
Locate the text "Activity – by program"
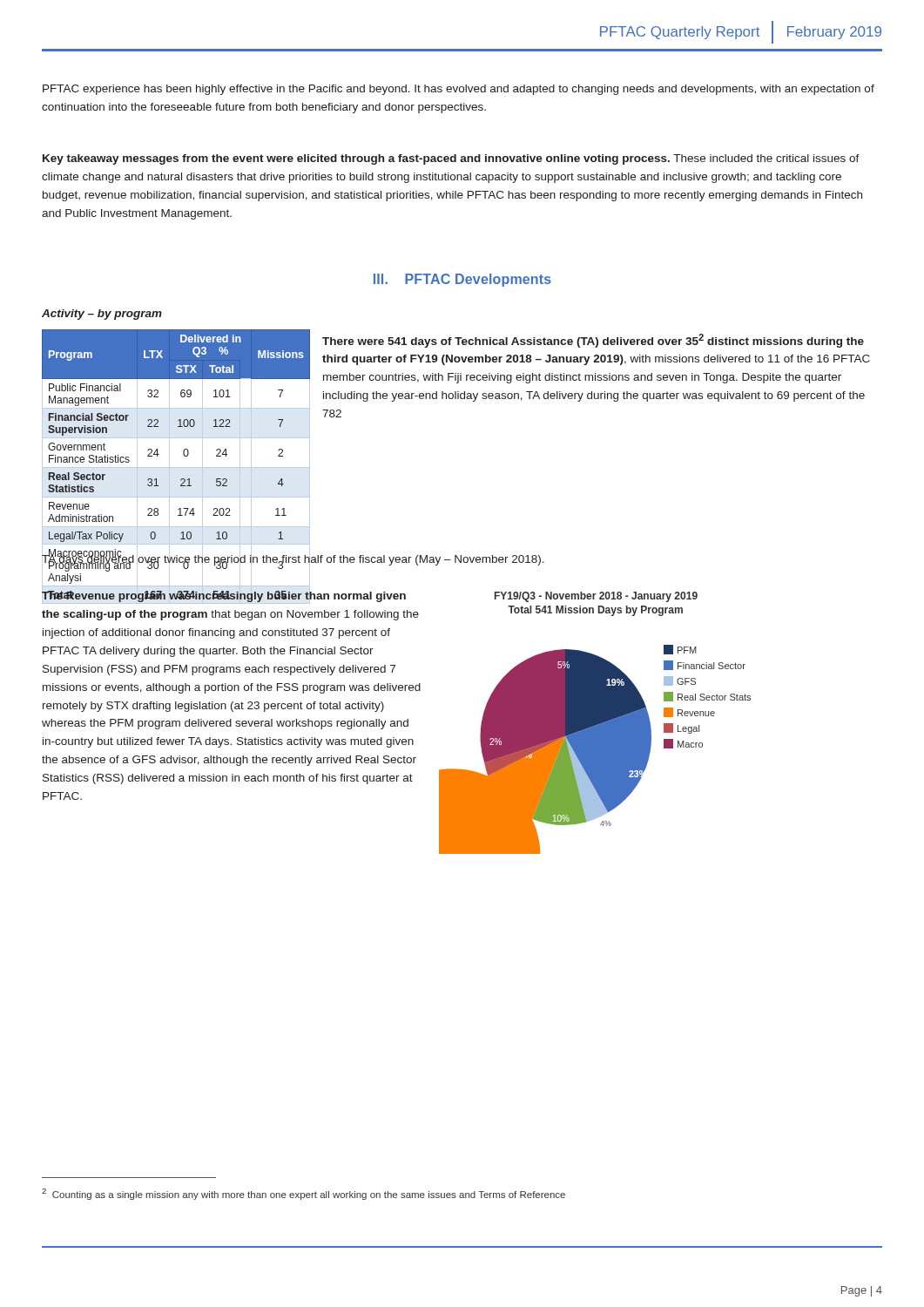click(x=102, y=313)
